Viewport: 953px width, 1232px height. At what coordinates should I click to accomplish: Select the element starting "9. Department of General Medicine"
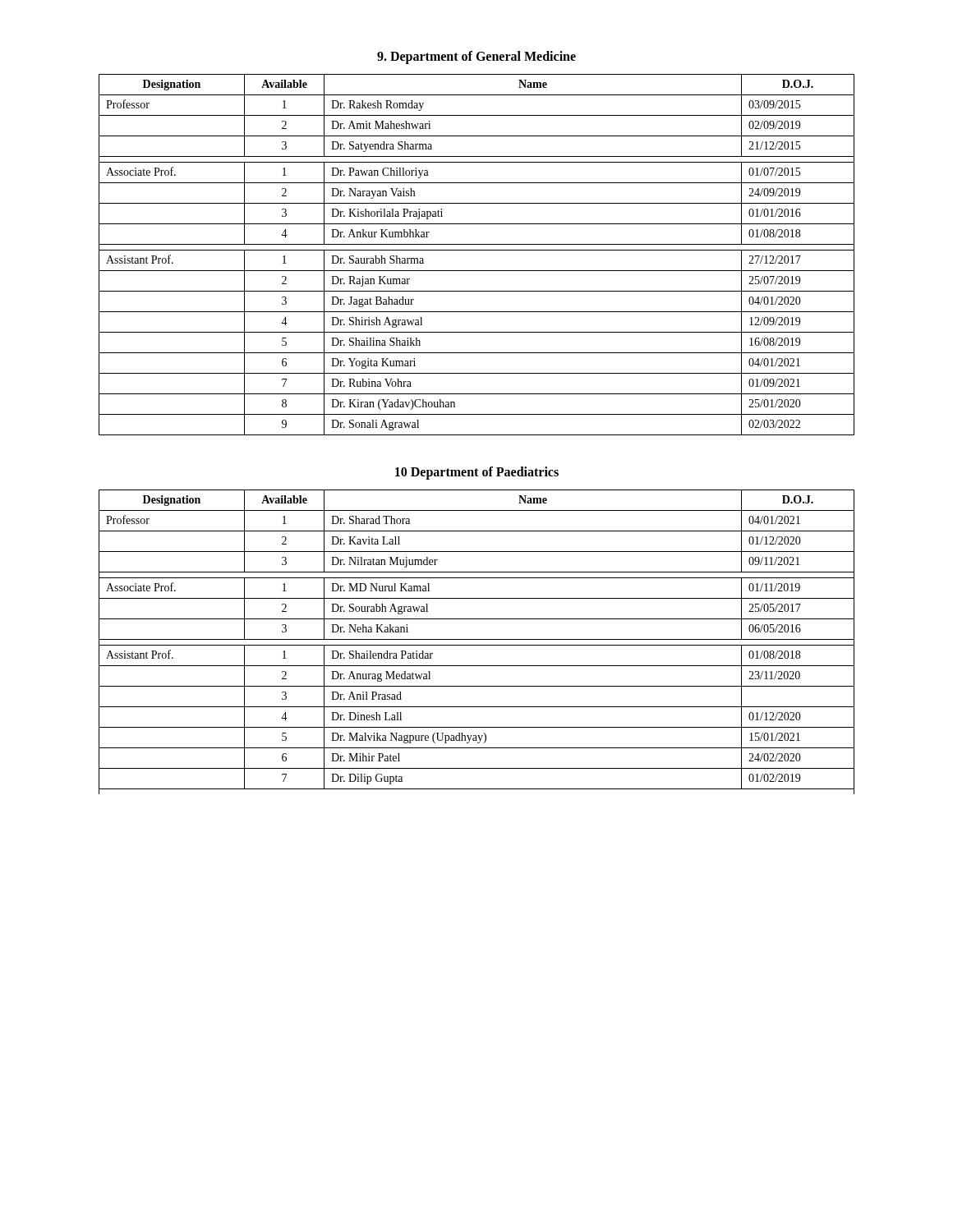[476, 56]
